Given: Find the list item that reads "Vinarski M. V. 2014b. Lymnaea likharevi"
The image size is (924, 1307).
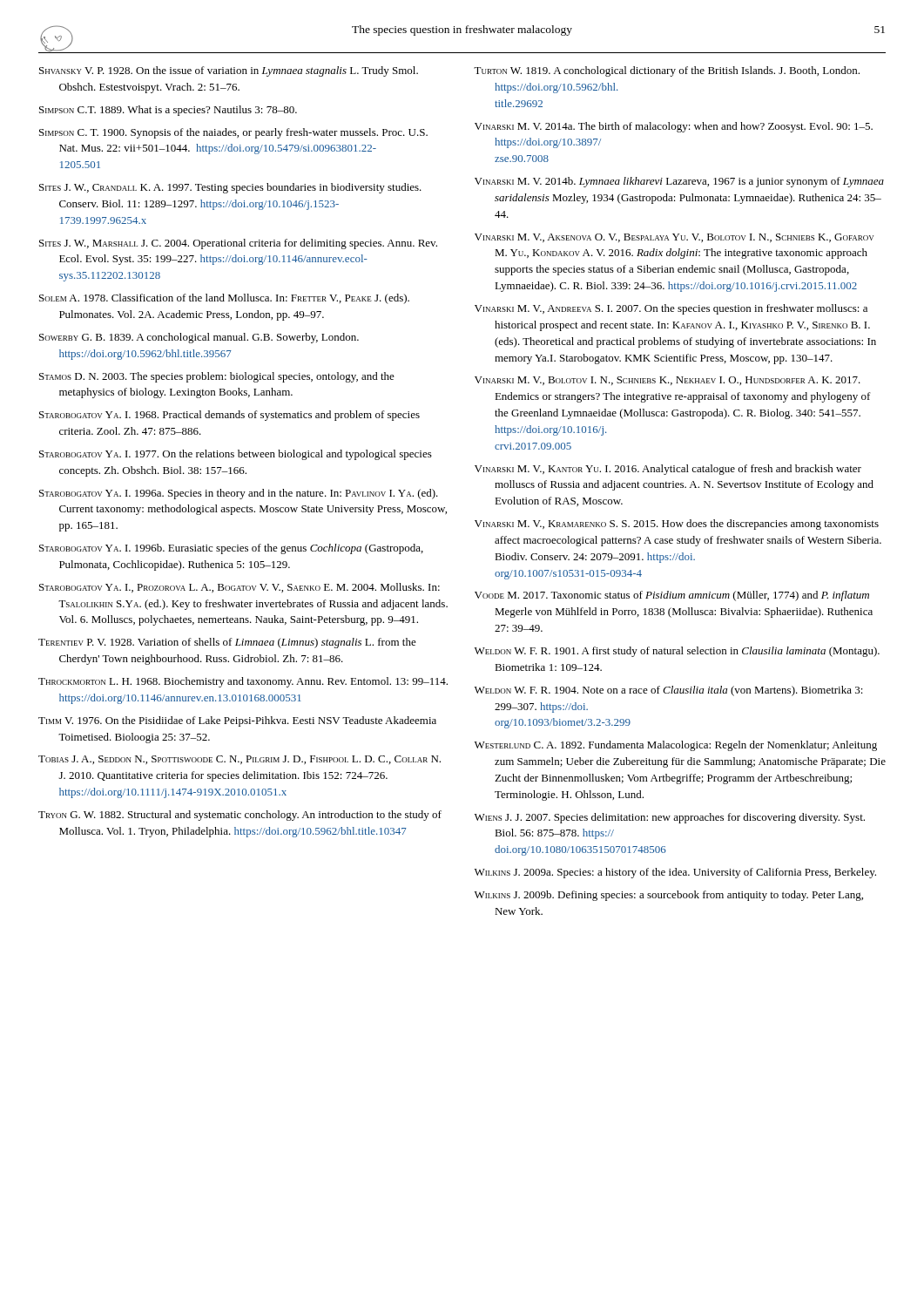Looking at the screenshot, I should [x=679, y=197].
